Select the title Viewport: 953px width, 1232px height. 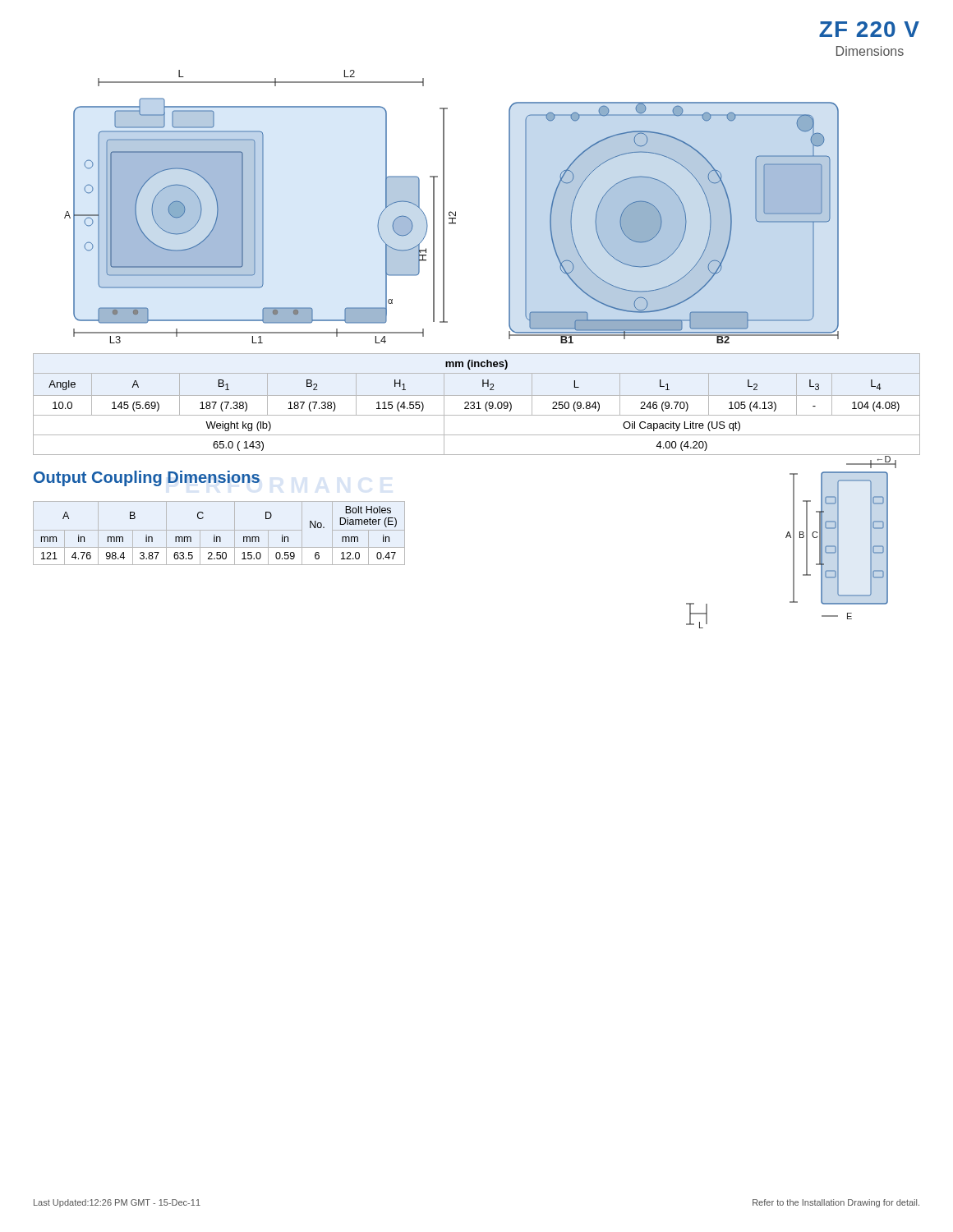point(870,38)
